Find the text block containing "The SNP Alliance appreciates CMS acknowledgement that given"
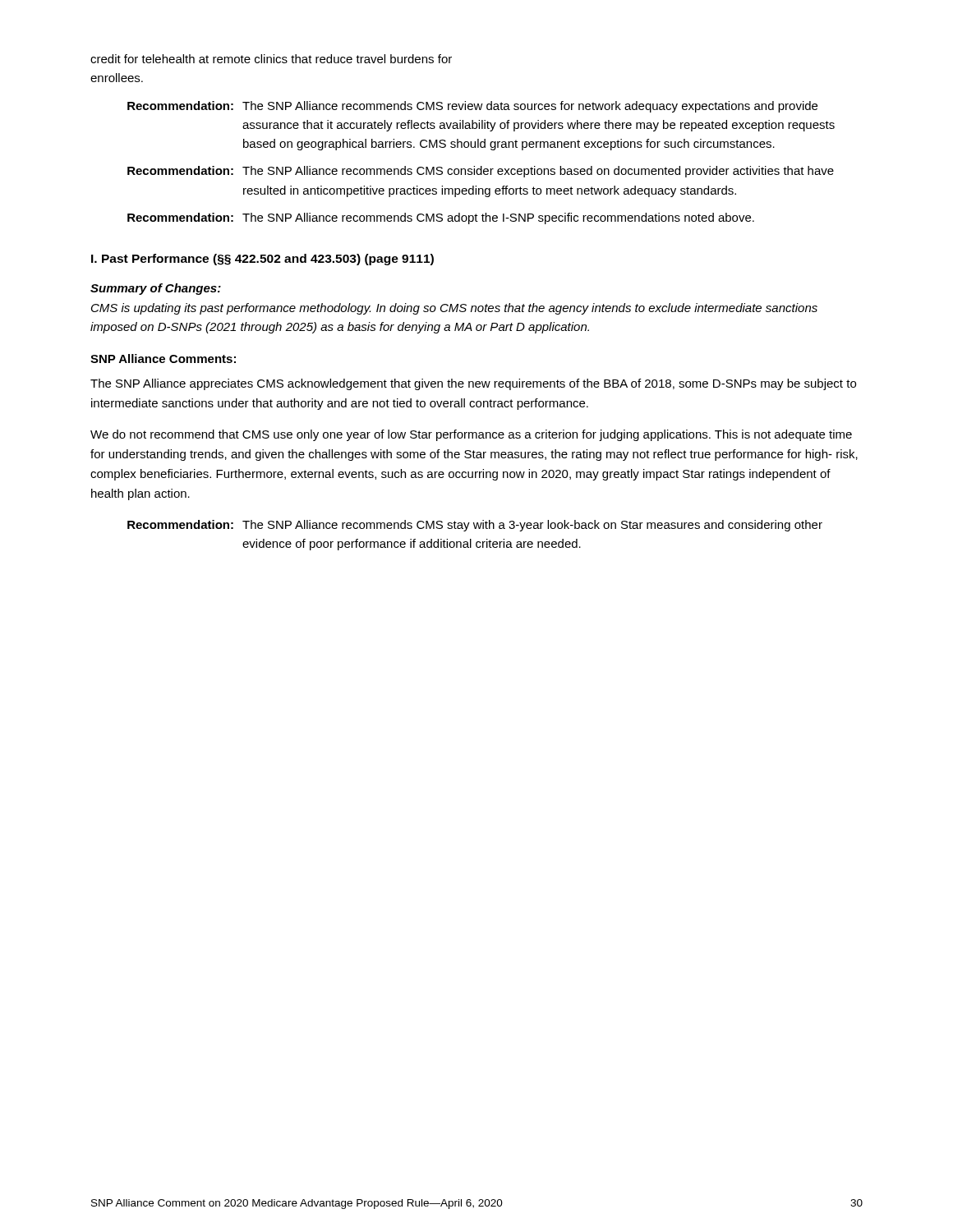 (x=473, y=393)
